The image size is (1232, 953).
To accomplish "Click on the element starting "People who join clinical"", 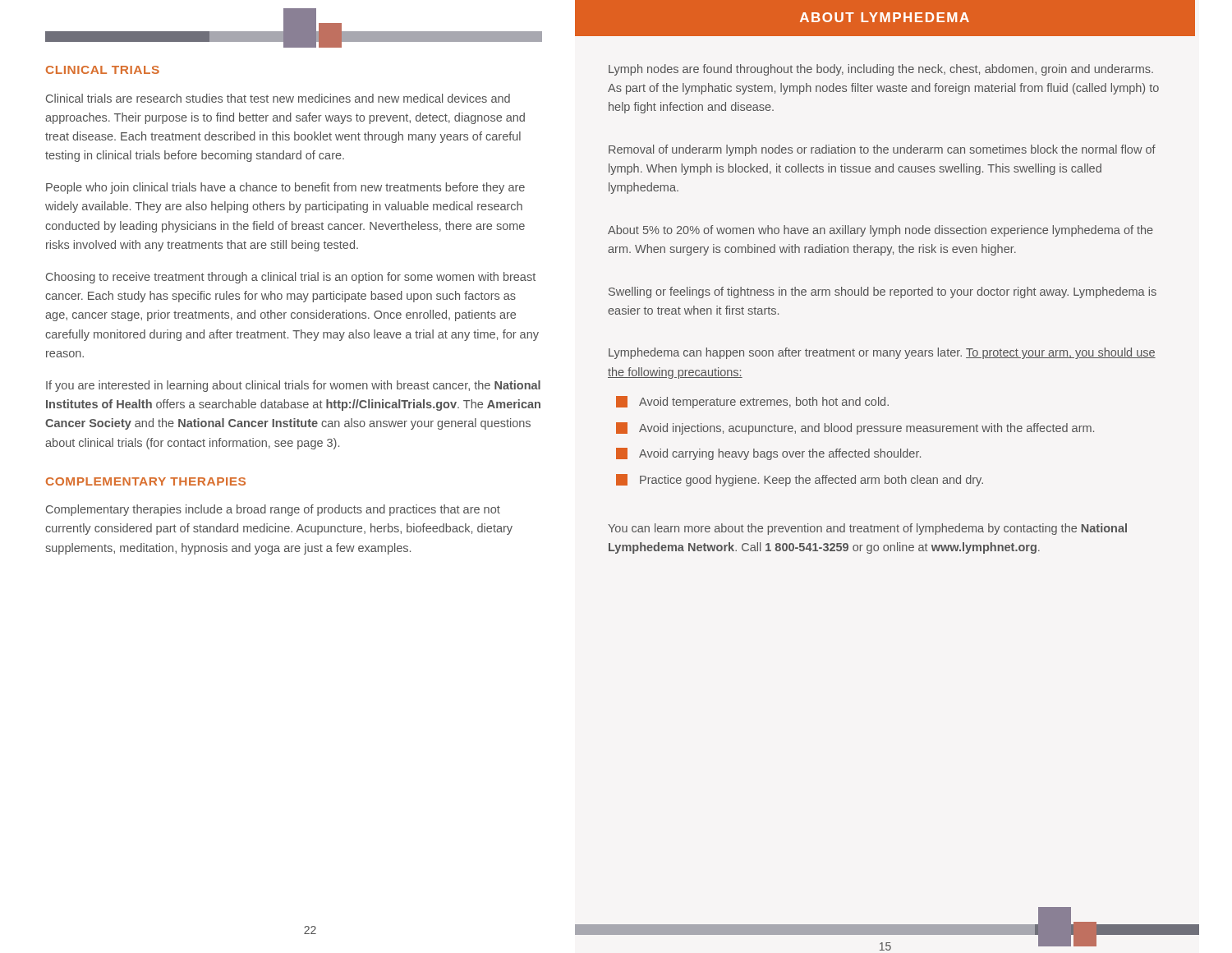I will point(294,217).
